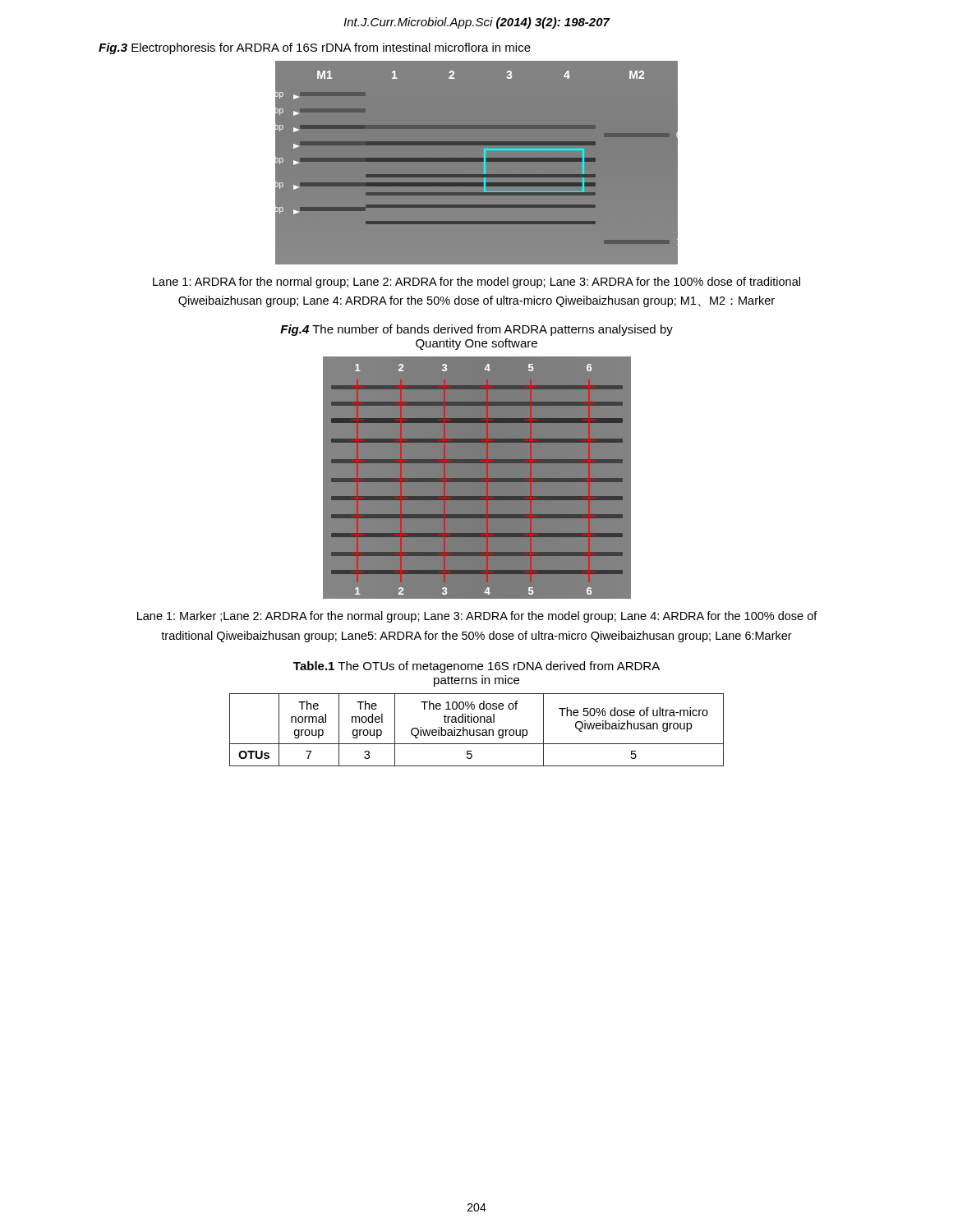Select the passage starting "Lane 1: Marker ;Lane 2:"
The width and height of the screenshot is (953, 1232).
point(476,626)
